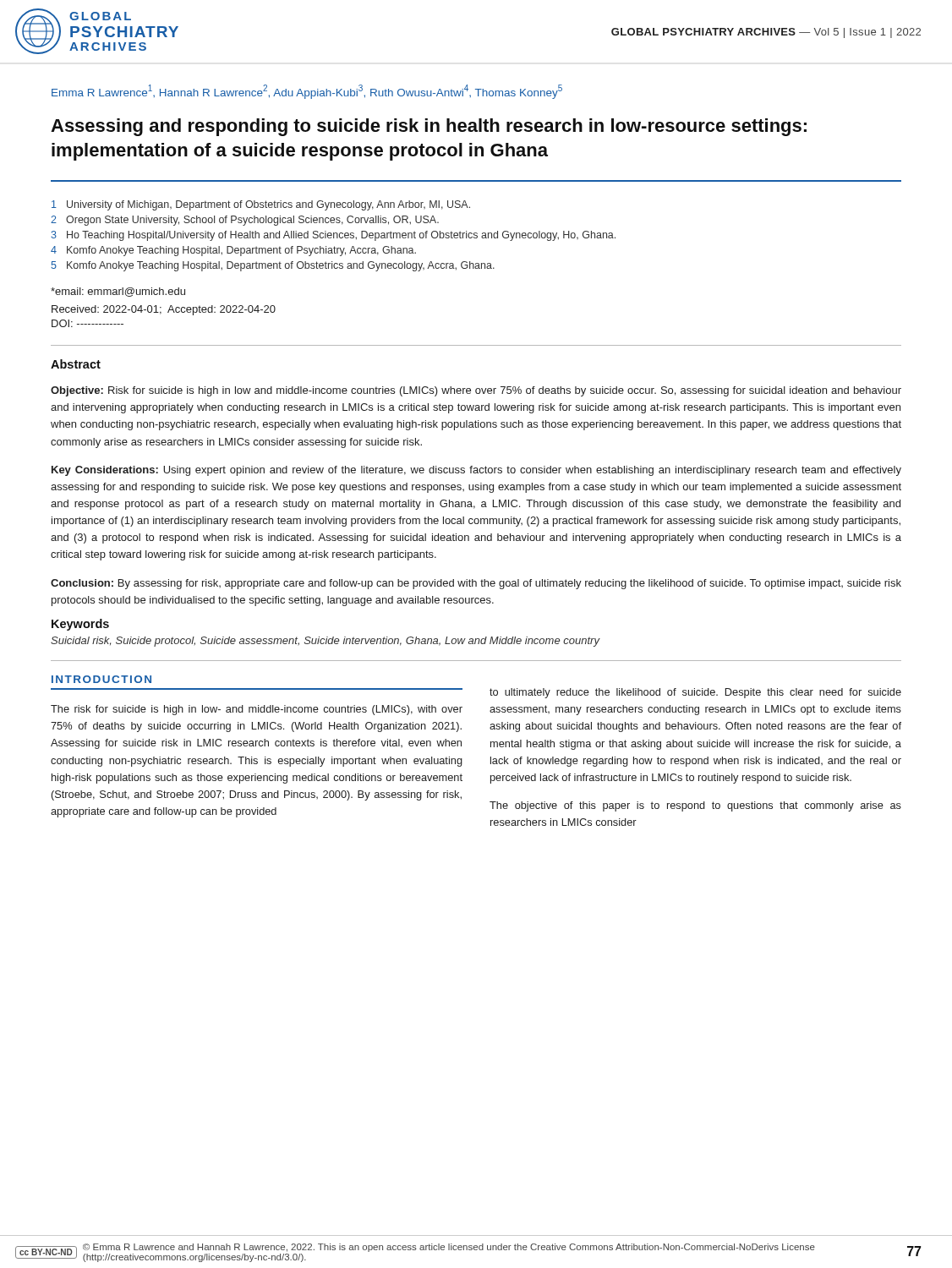Where does it say "DOI: -------------"?

pos(87,323)
